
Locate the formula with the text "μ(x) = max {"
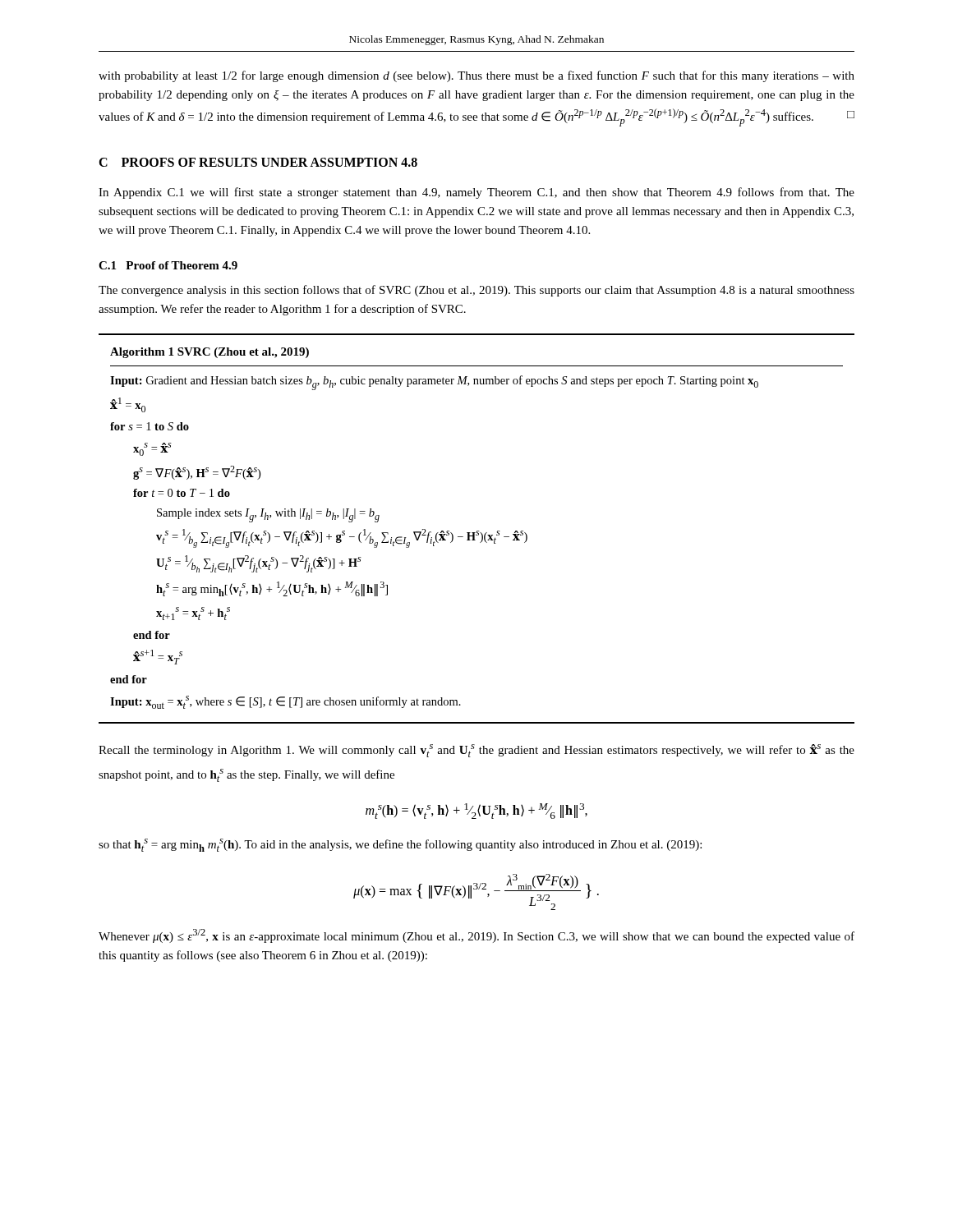[x=476, y=892]
